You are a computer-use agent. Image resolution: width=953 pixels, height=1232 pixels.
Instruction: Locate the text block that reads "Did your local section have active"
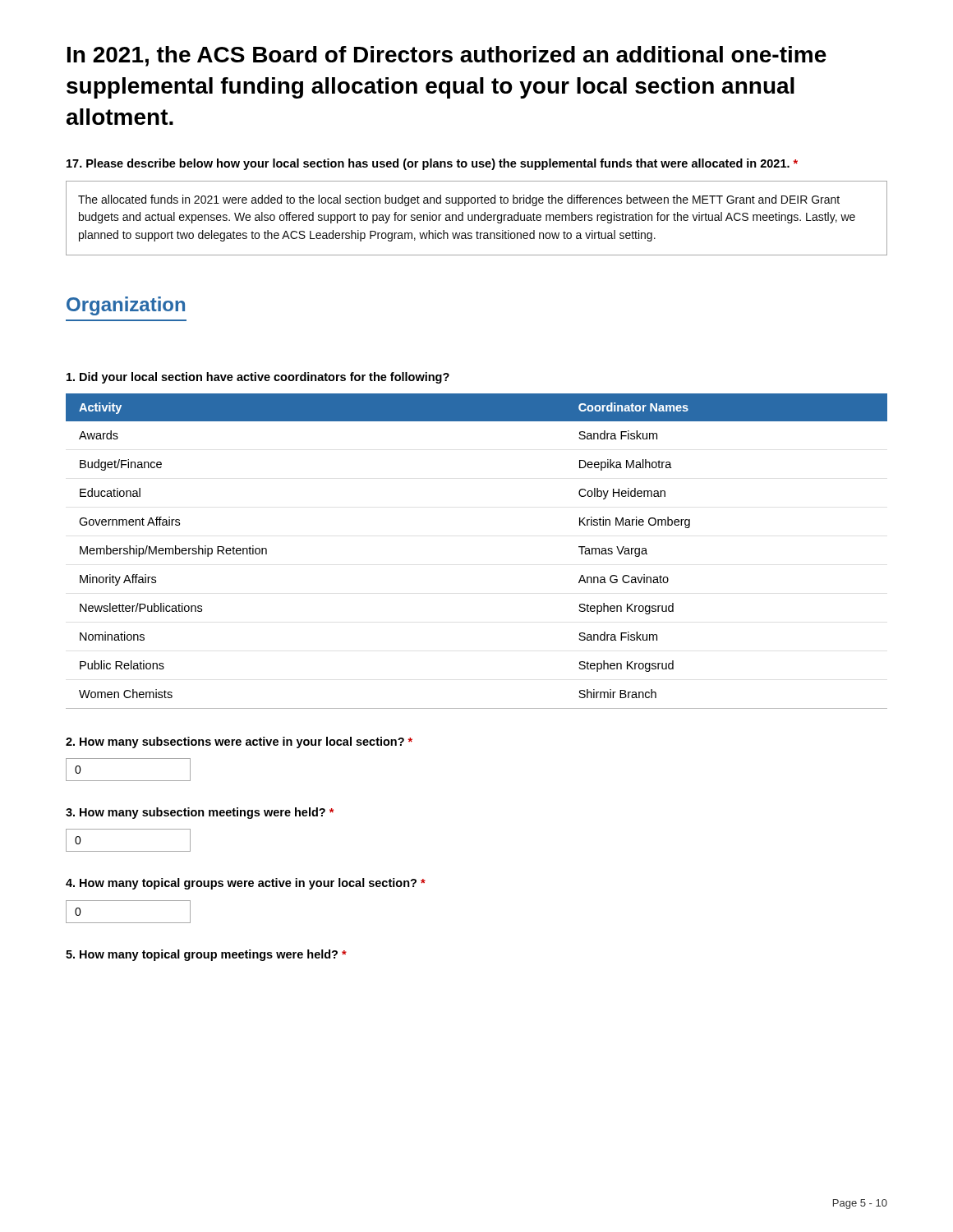(258, 377)
